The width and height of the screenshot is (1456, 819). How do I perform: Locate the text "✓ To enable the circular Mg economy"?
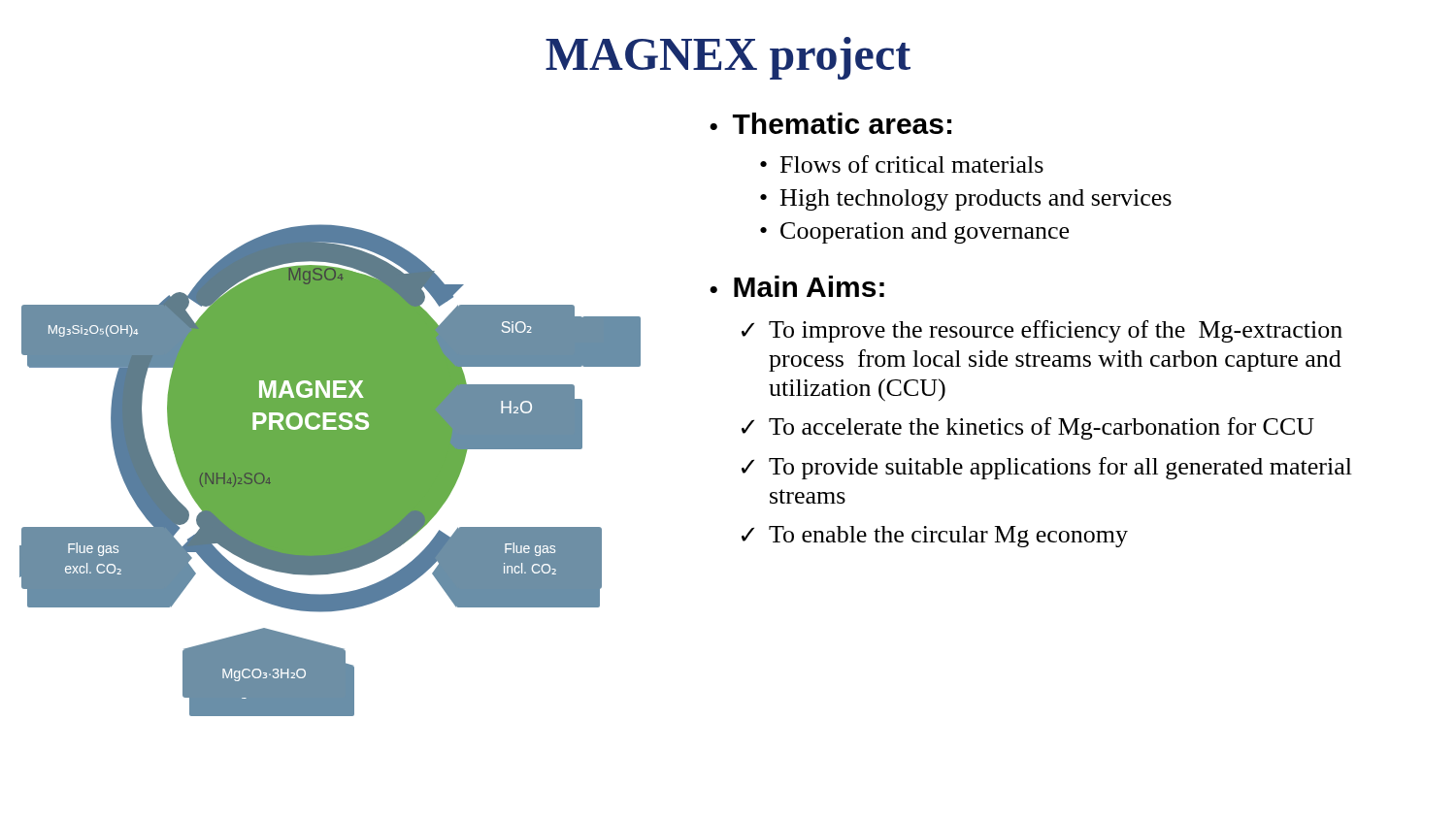click(x=933, y=535)
